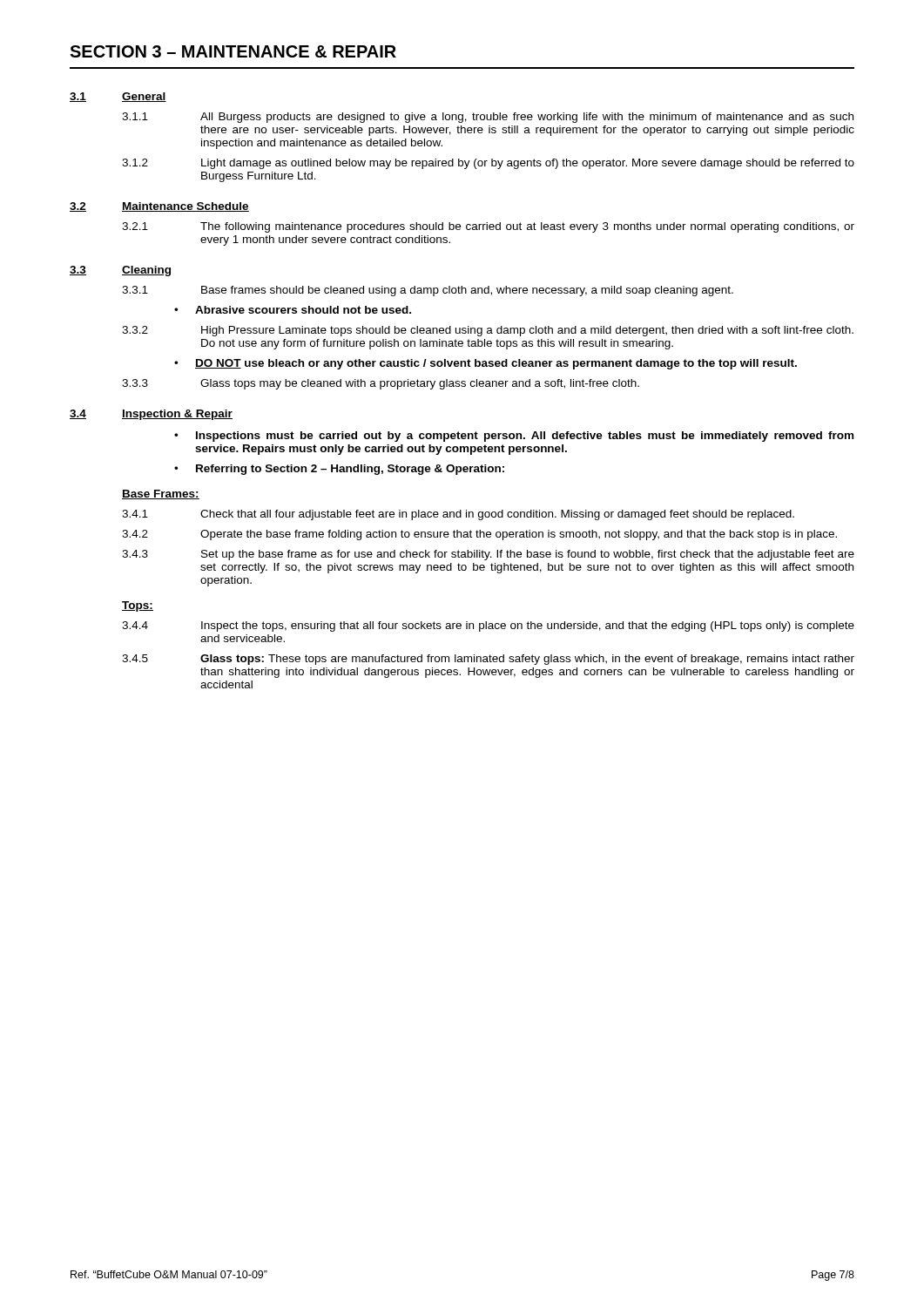924x1307 pixels.
Task: Click the passage that begins "• Abrasive scourers should"
Action: coord(293,310)
